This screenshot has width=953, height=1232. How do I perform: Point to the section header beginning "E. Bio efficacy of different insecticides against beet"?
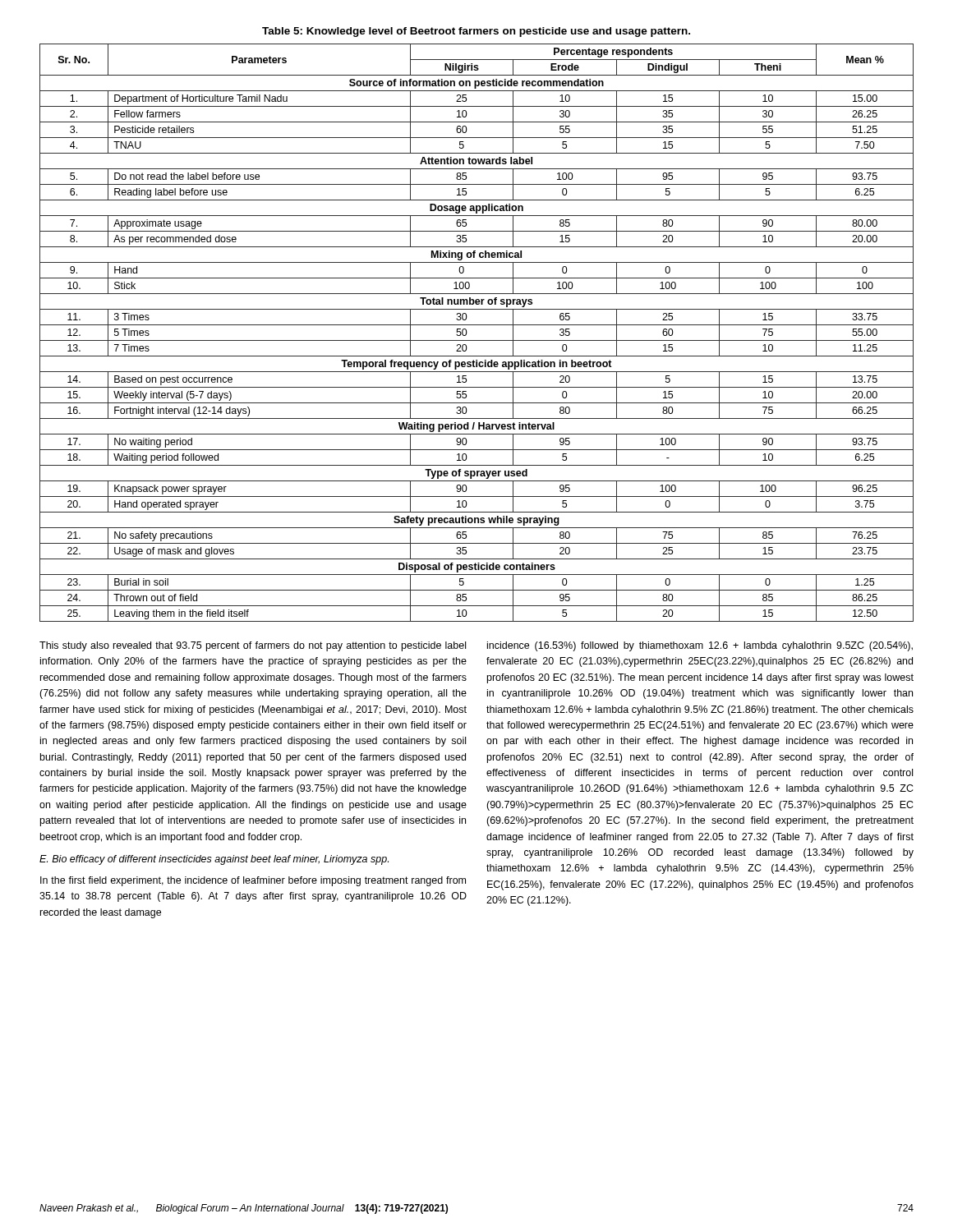coord(215,859)
